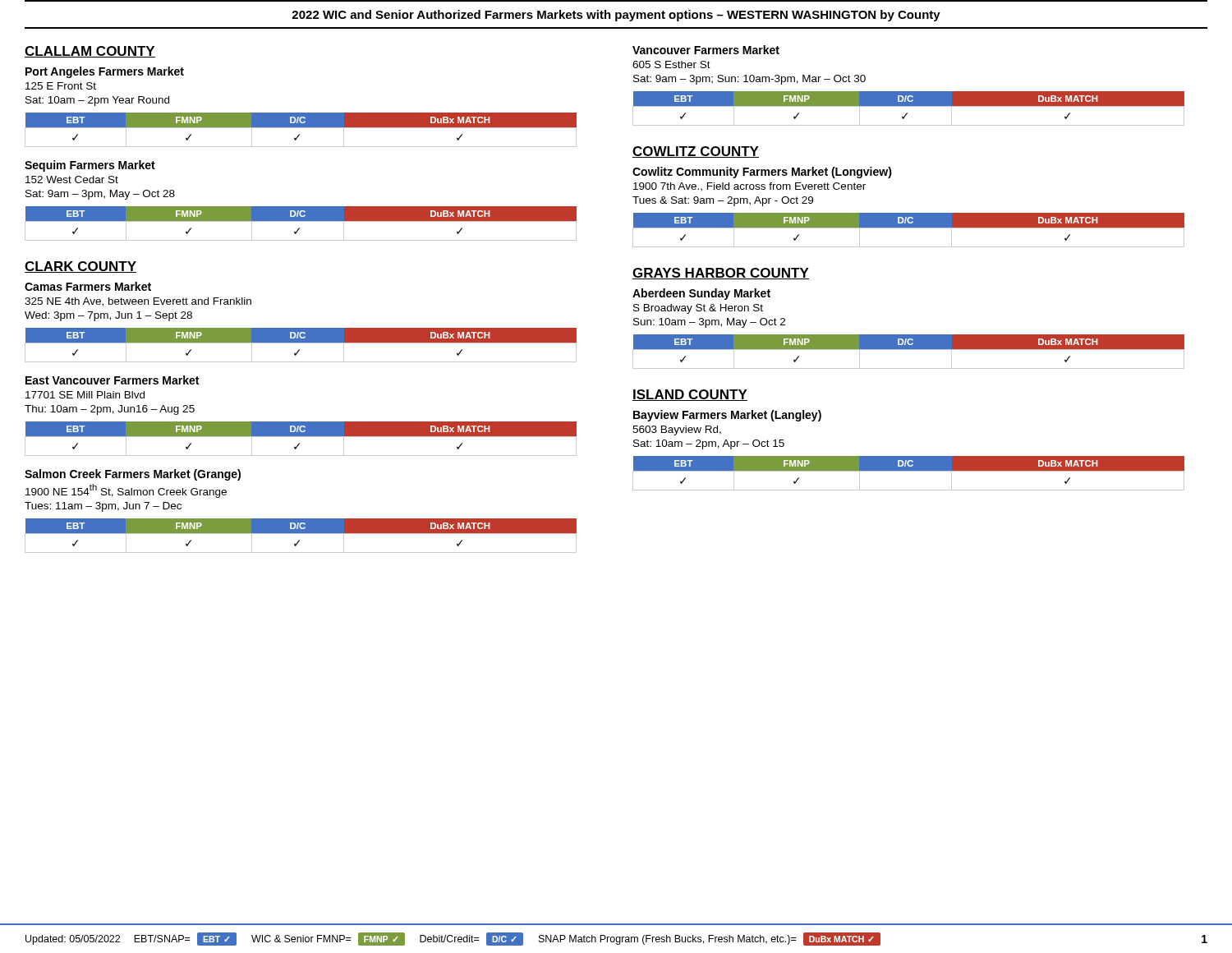1232x953 pixels.
Task: Locate the block of text that opens with "Vancouver Farmers Market 605"
Action: pyautogui.click(x=706, y=50)
